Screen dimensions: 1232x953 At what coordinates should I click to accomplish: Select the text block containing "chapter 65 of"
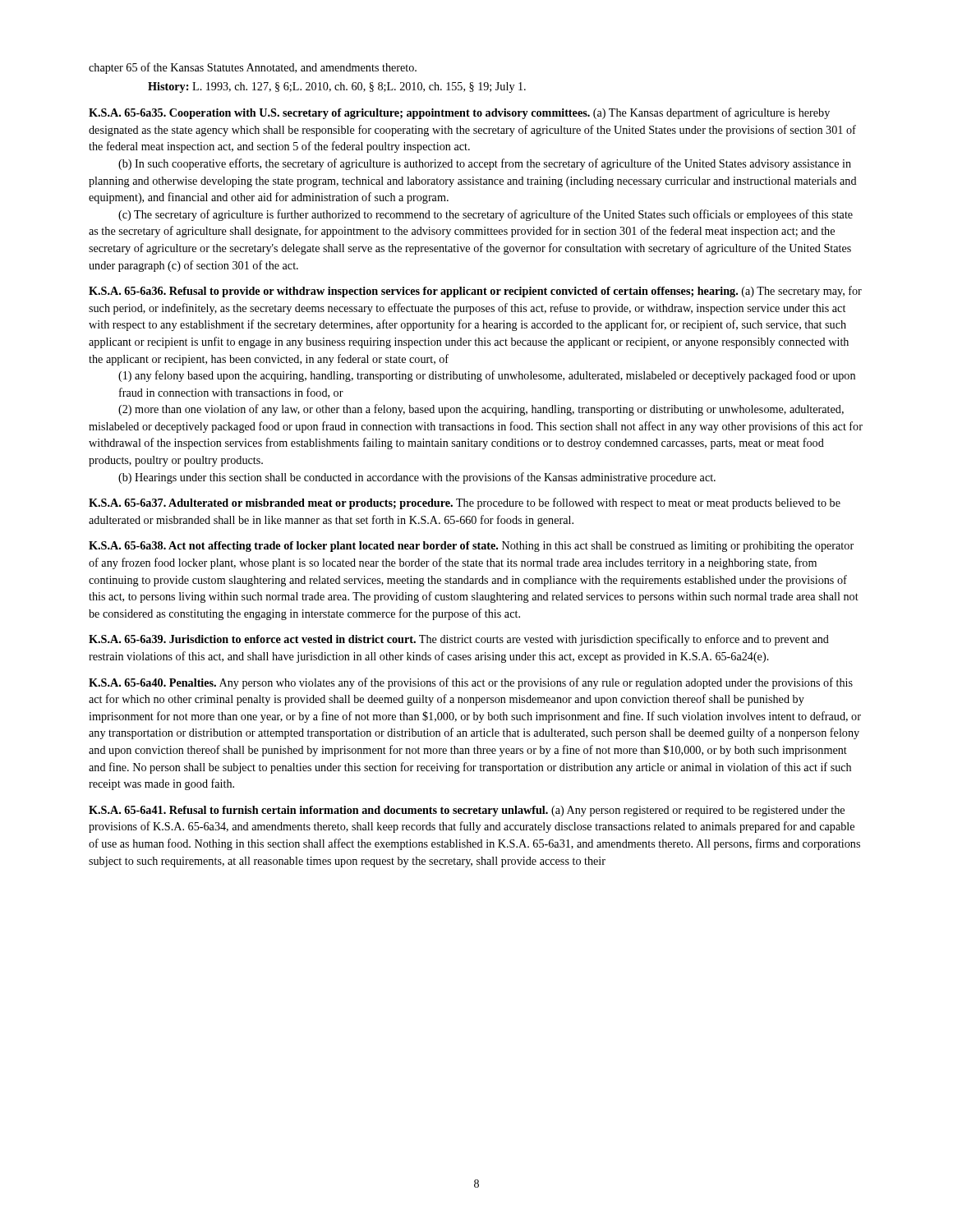point(253,67)
